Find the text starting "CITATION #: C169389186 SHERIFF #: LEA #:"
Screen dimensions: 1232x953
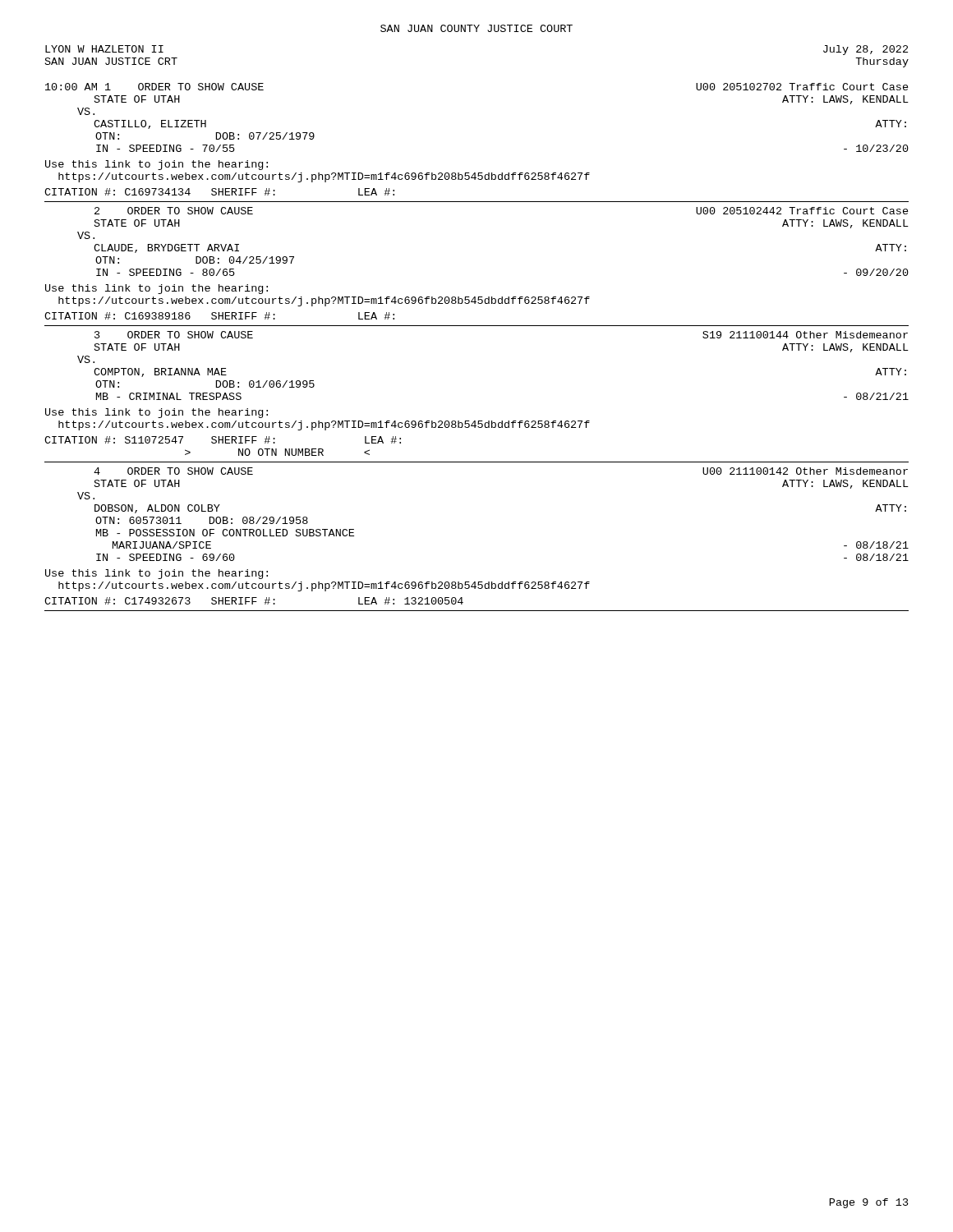(x=221, y=317)
